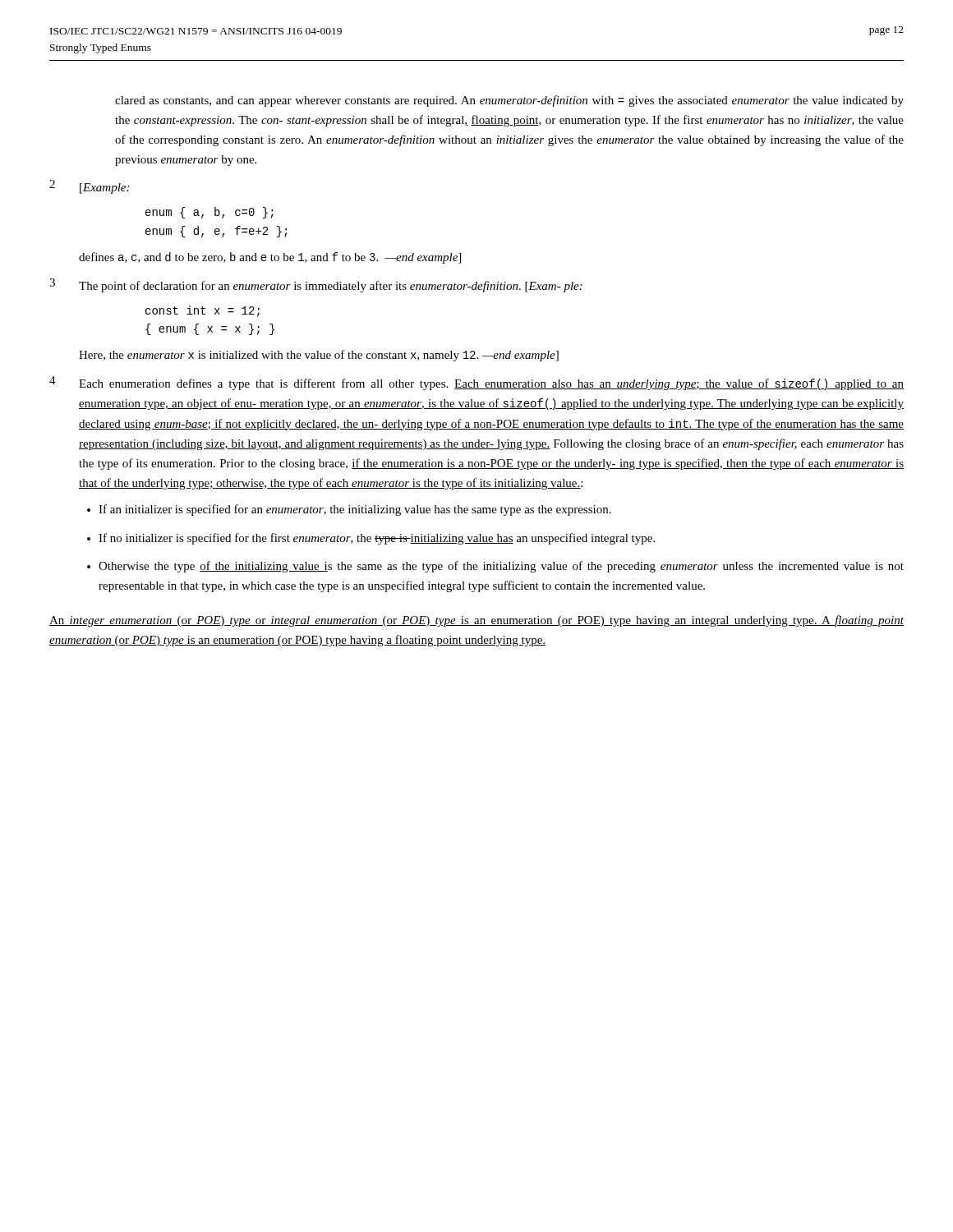The width and height of the screenshot is (953, 1232).
Task: Locate the list item that says "• If no"
Action: pyautogui.click(x=491, y=539)
